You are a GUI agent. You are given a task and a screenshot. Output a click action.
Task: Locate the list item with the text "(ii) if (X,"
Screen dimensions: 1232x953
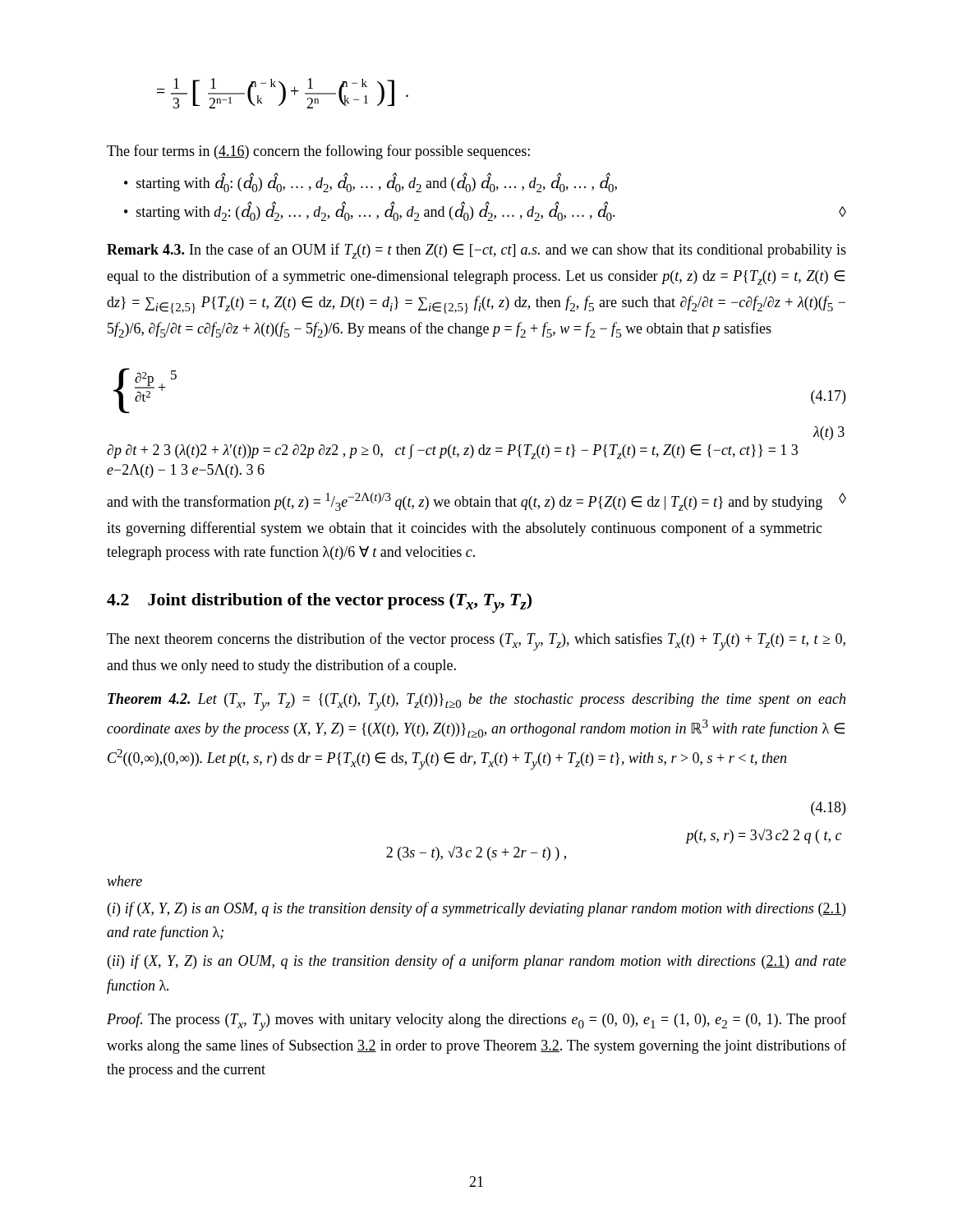pos(476,973)
